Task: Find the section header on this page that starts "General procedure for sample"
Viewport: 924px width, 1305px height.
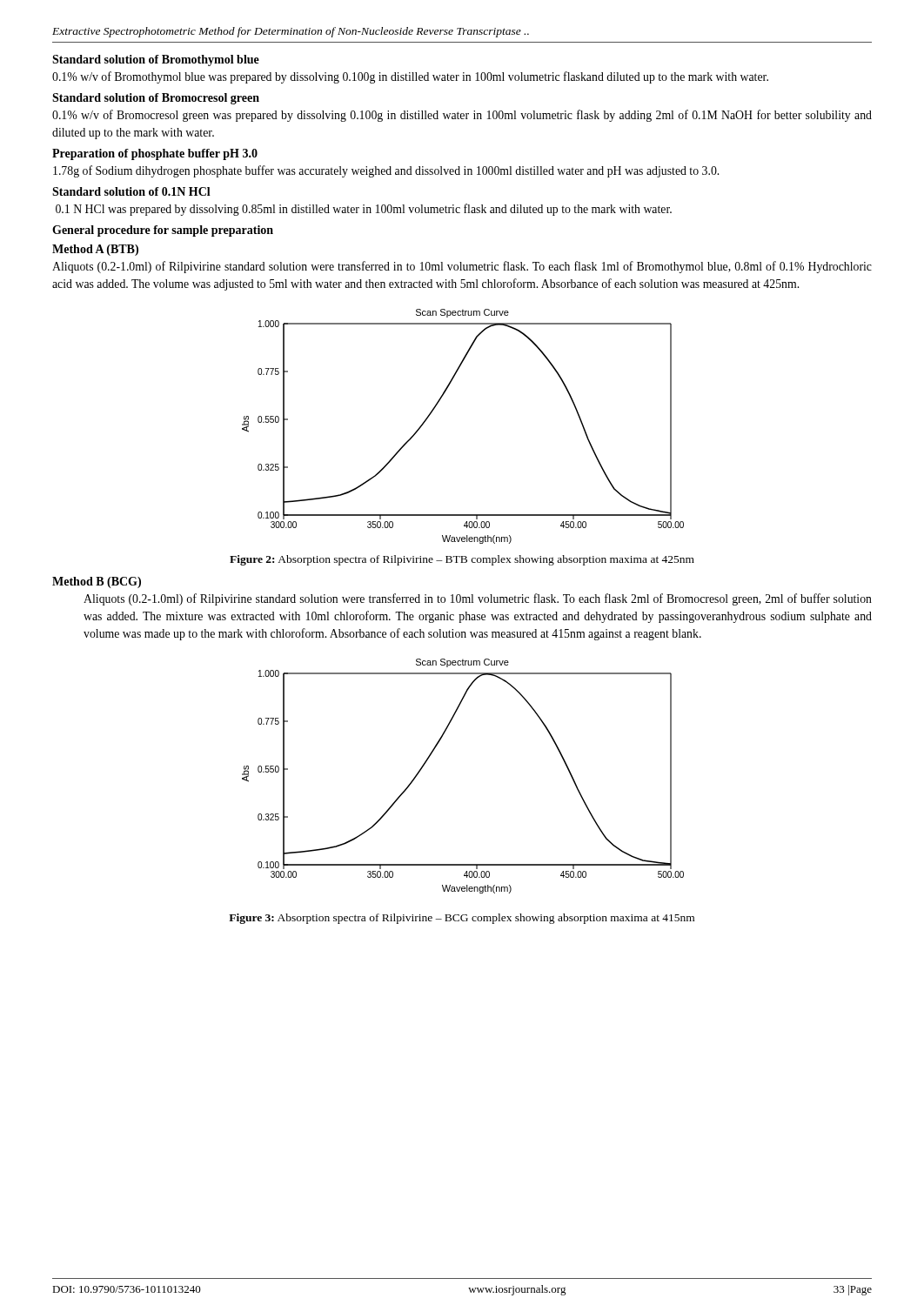Action: 163,231
